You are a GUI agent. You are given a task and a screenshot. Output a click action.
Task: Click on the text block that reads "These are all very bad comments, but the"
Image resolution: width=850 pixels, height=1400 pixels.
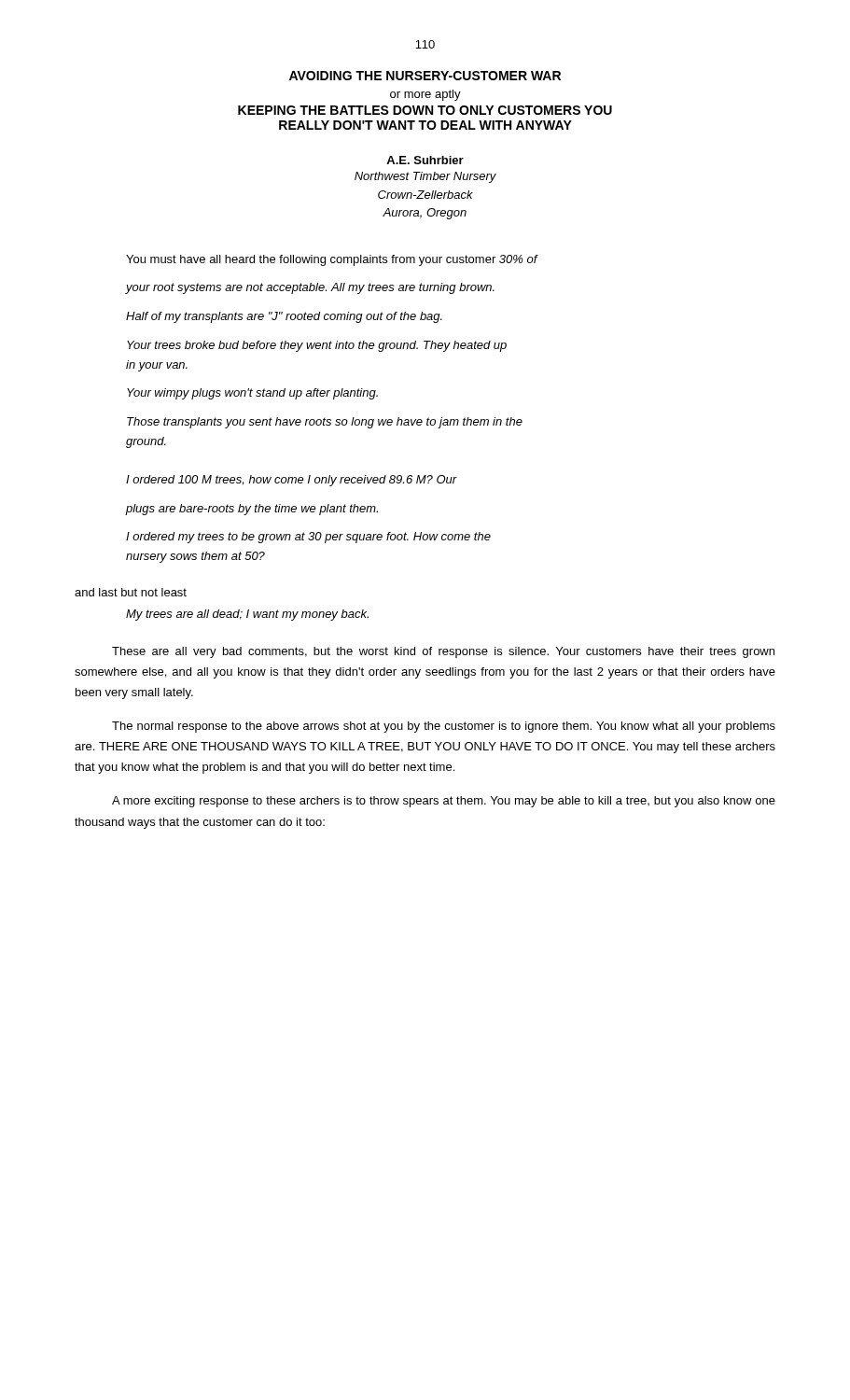point(425,672)
